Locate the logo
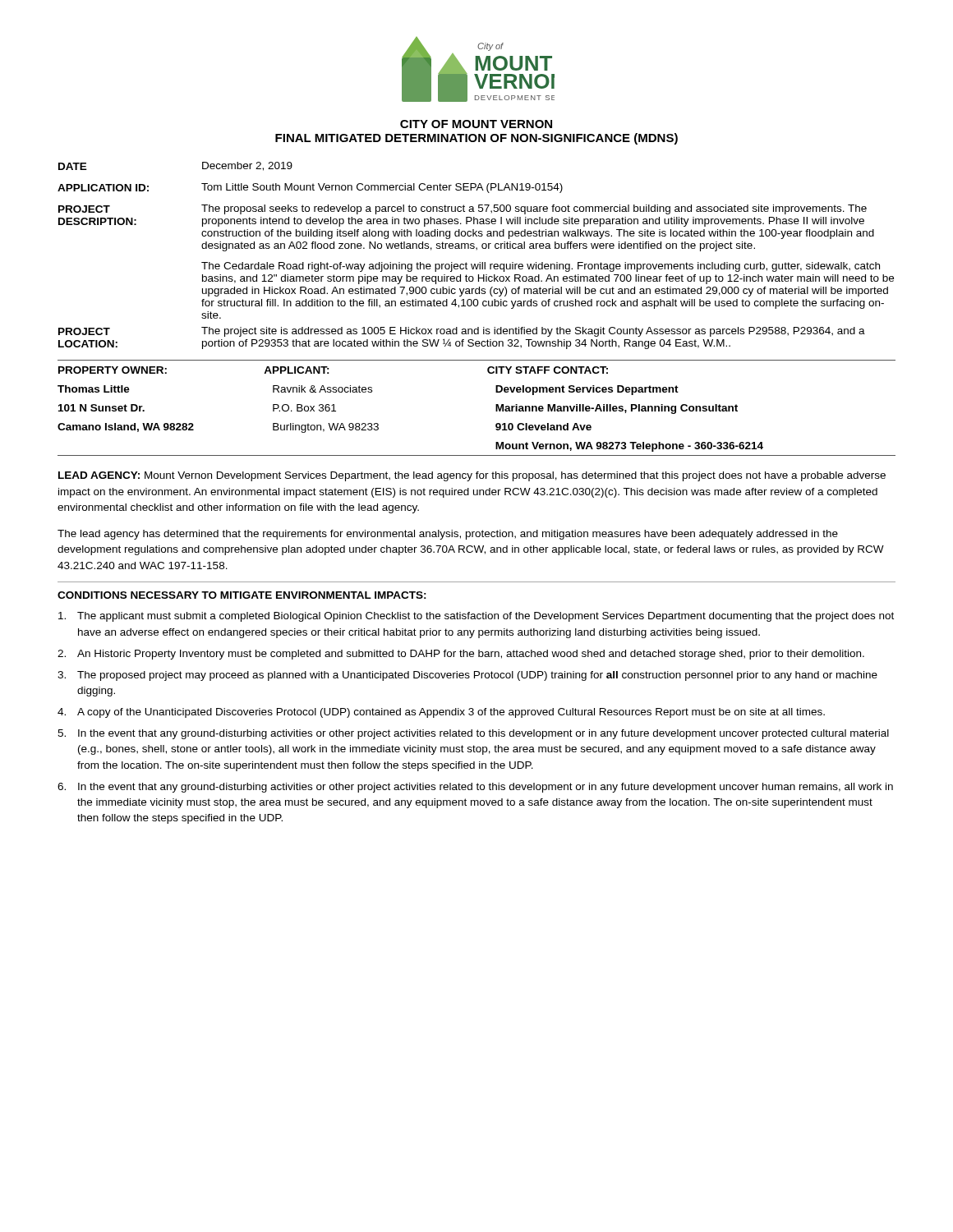953x1232 pixels. (x=476, y=70)
